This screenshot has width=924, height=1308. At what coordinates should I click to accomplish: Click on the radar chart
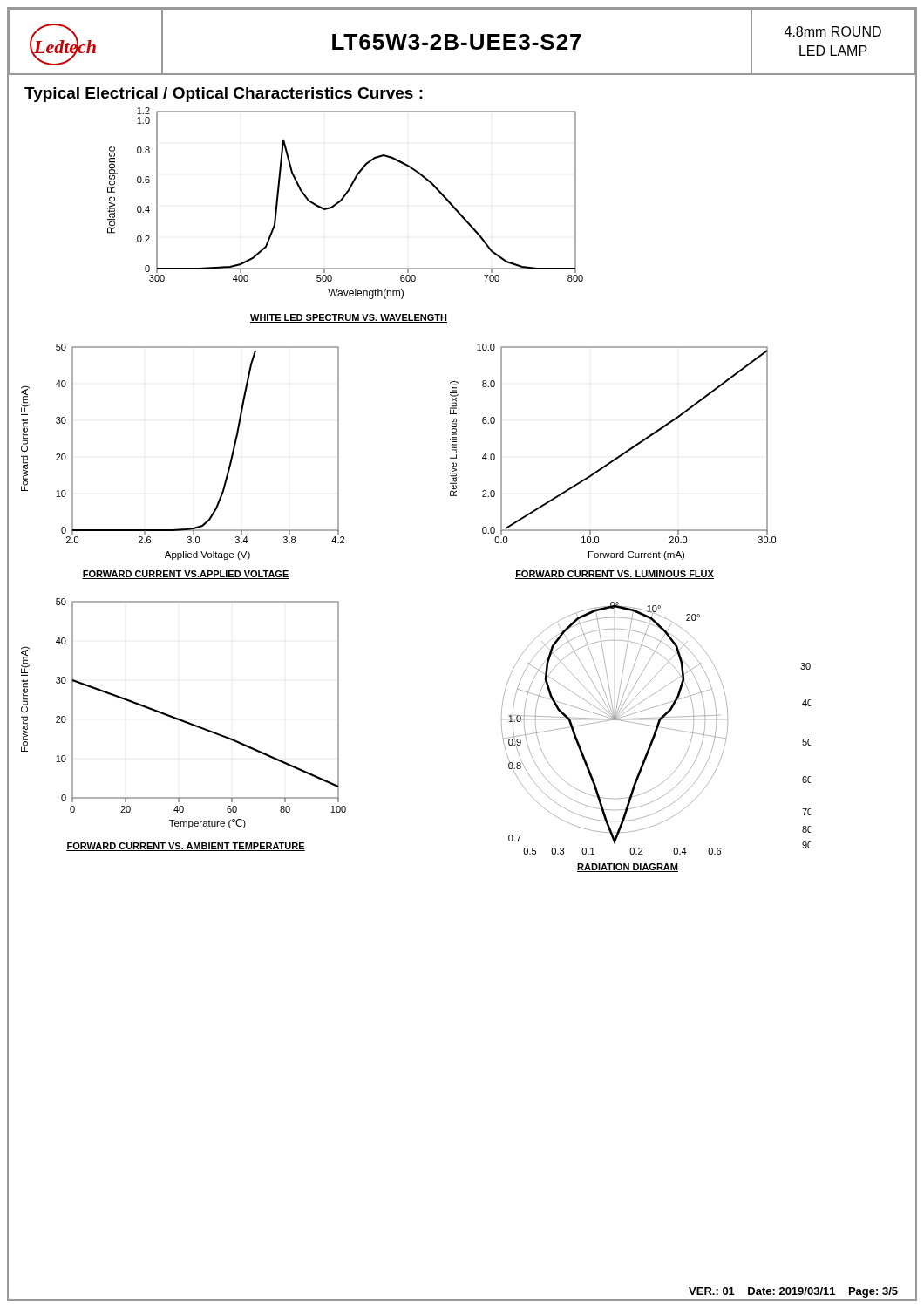(x=615, y=724)
